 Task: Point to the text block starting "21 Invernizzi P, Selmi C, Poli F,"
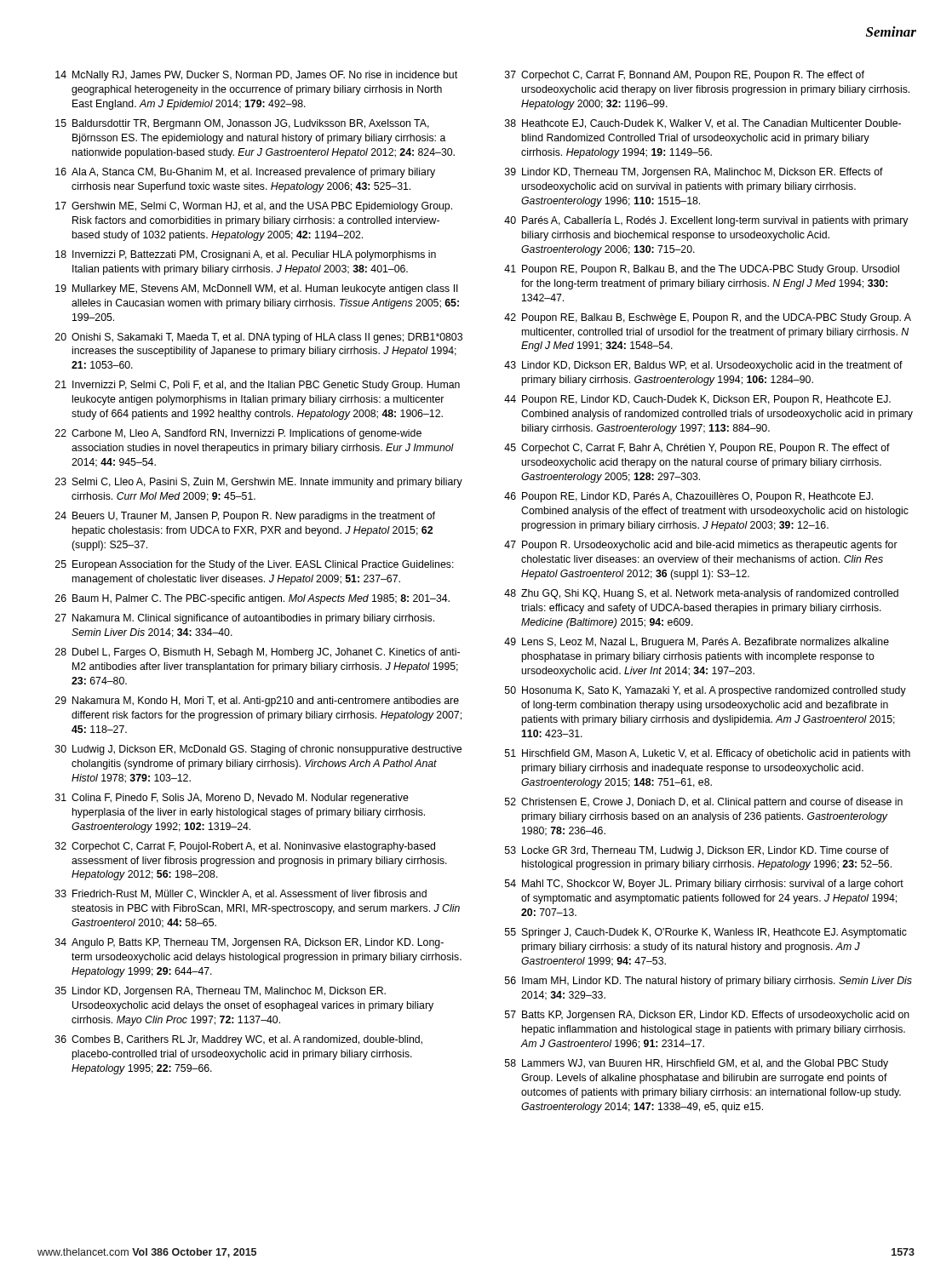(254, 400)
